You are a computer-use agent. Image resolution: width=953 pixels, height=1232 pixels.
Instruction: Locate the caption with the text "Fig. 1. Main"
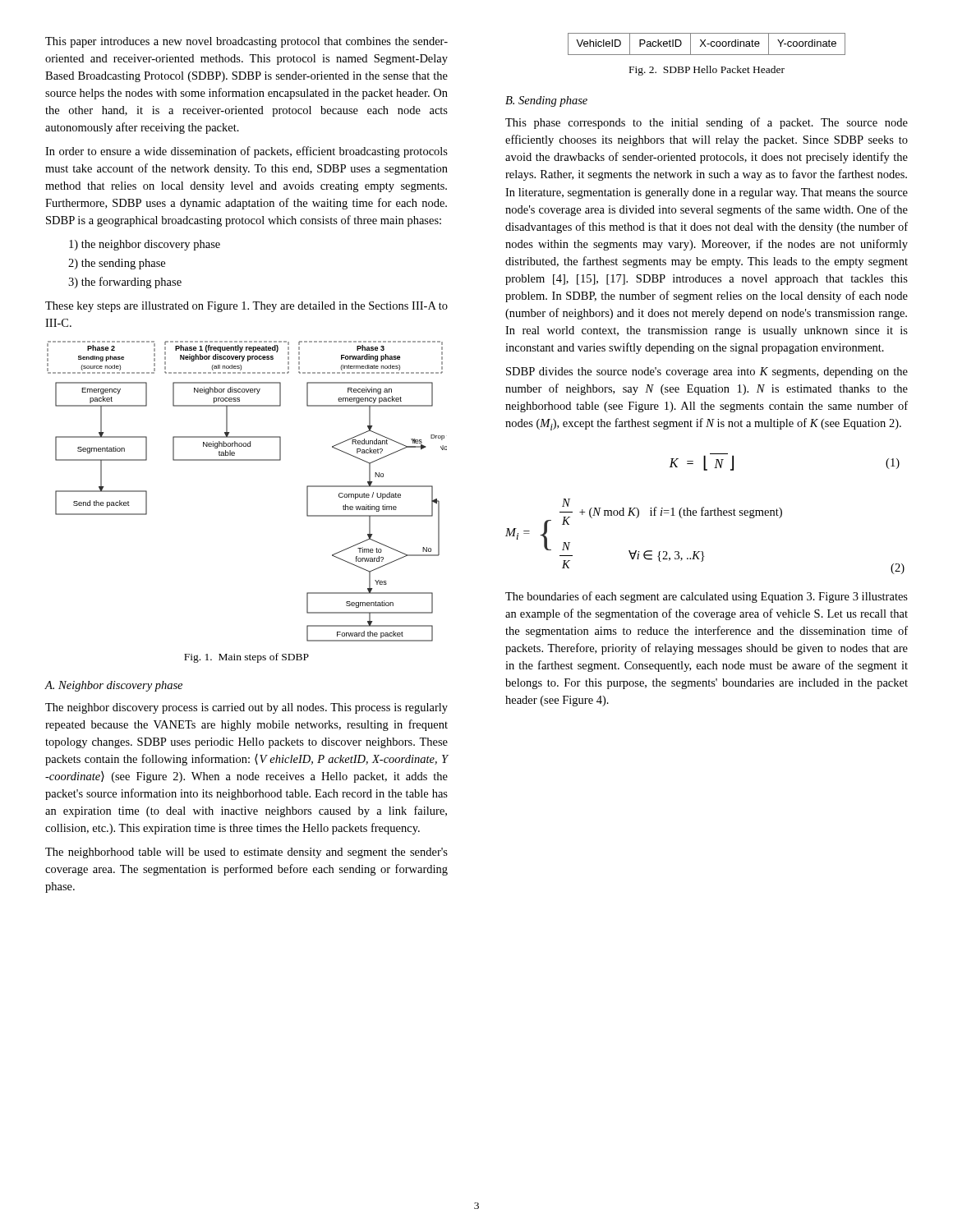point(246,657)
